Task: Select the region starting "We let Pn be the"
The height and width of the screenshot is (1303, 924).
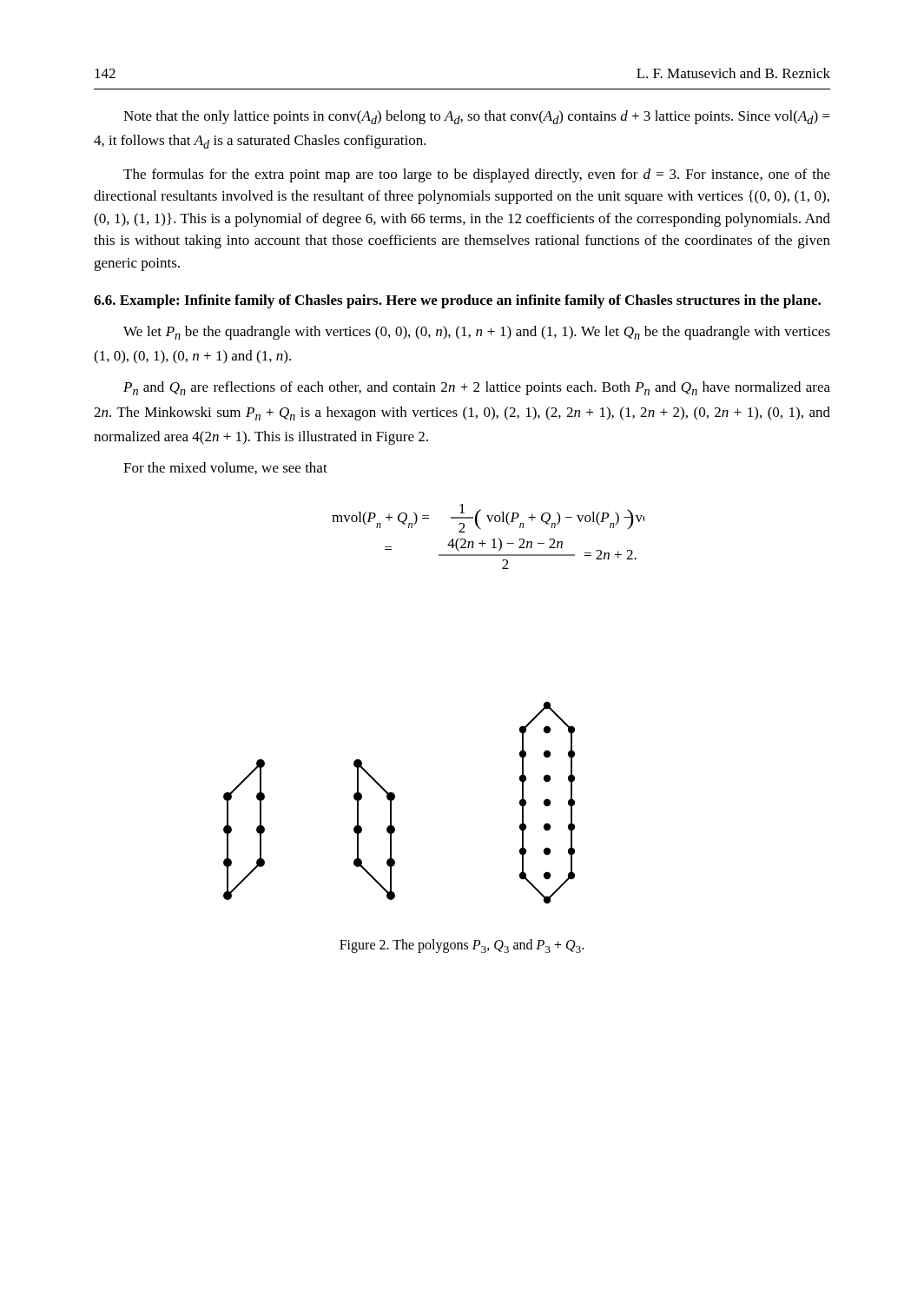Action: [462, 344]
